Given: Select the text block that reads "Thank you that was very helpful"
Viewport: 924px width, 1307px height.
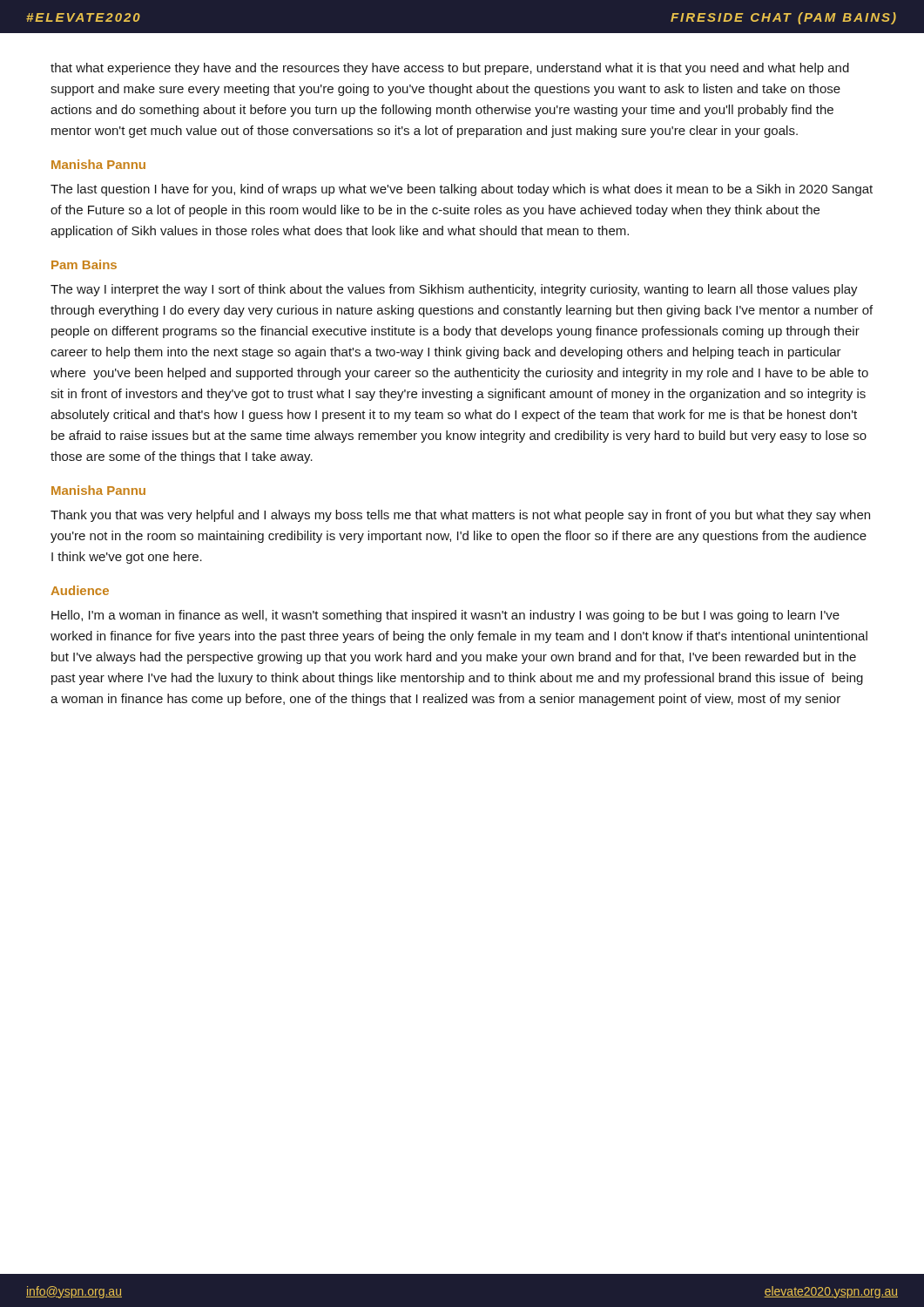Looking at the screenshot, I should tap(461, 535).
